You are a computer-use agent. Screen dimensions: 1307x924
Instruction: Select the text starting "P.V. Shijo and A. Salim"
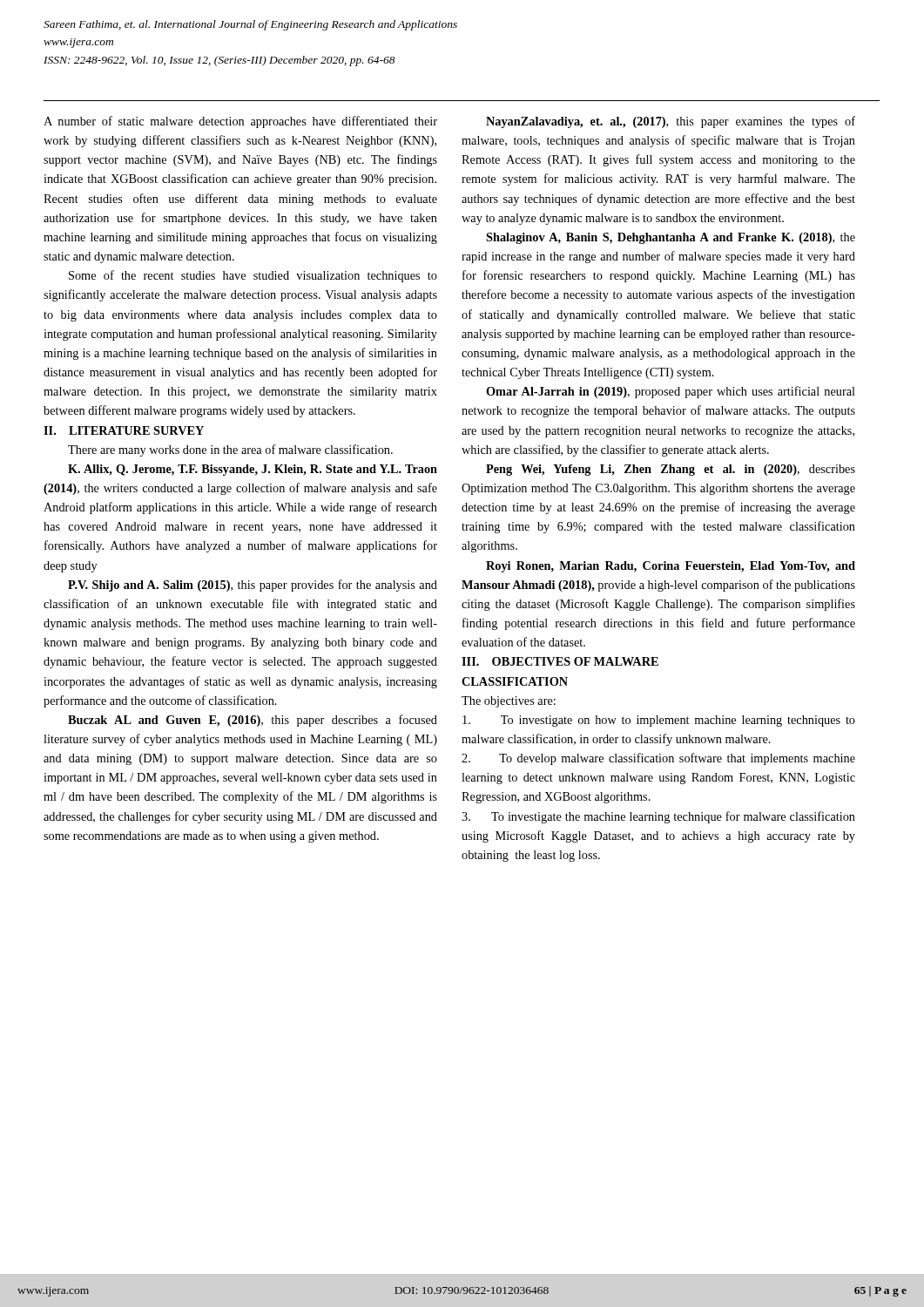click(x=240, y=642)
